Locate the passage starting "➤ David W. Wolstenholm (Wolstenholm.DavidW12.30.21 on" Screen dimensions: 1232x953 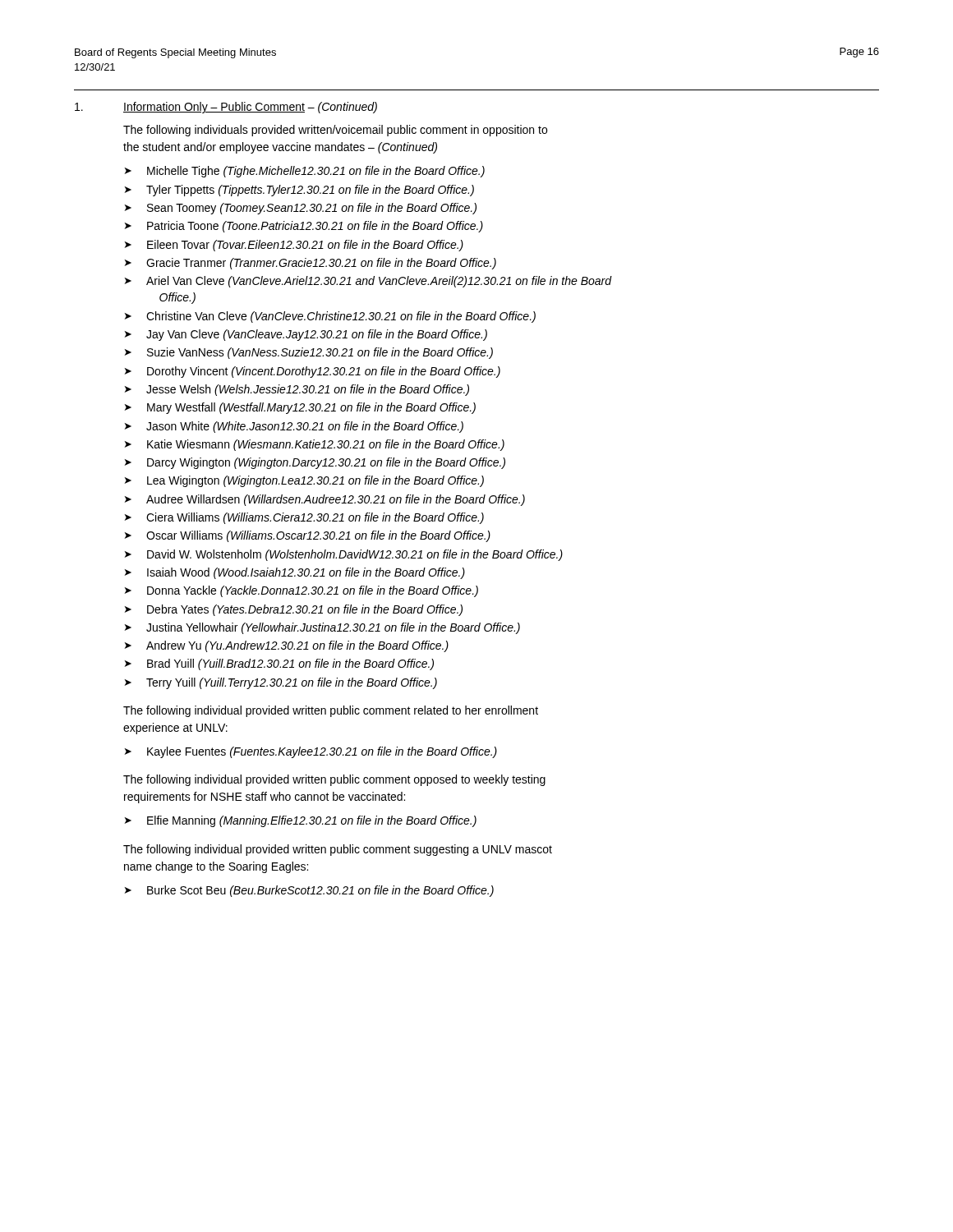coord(501,554)
